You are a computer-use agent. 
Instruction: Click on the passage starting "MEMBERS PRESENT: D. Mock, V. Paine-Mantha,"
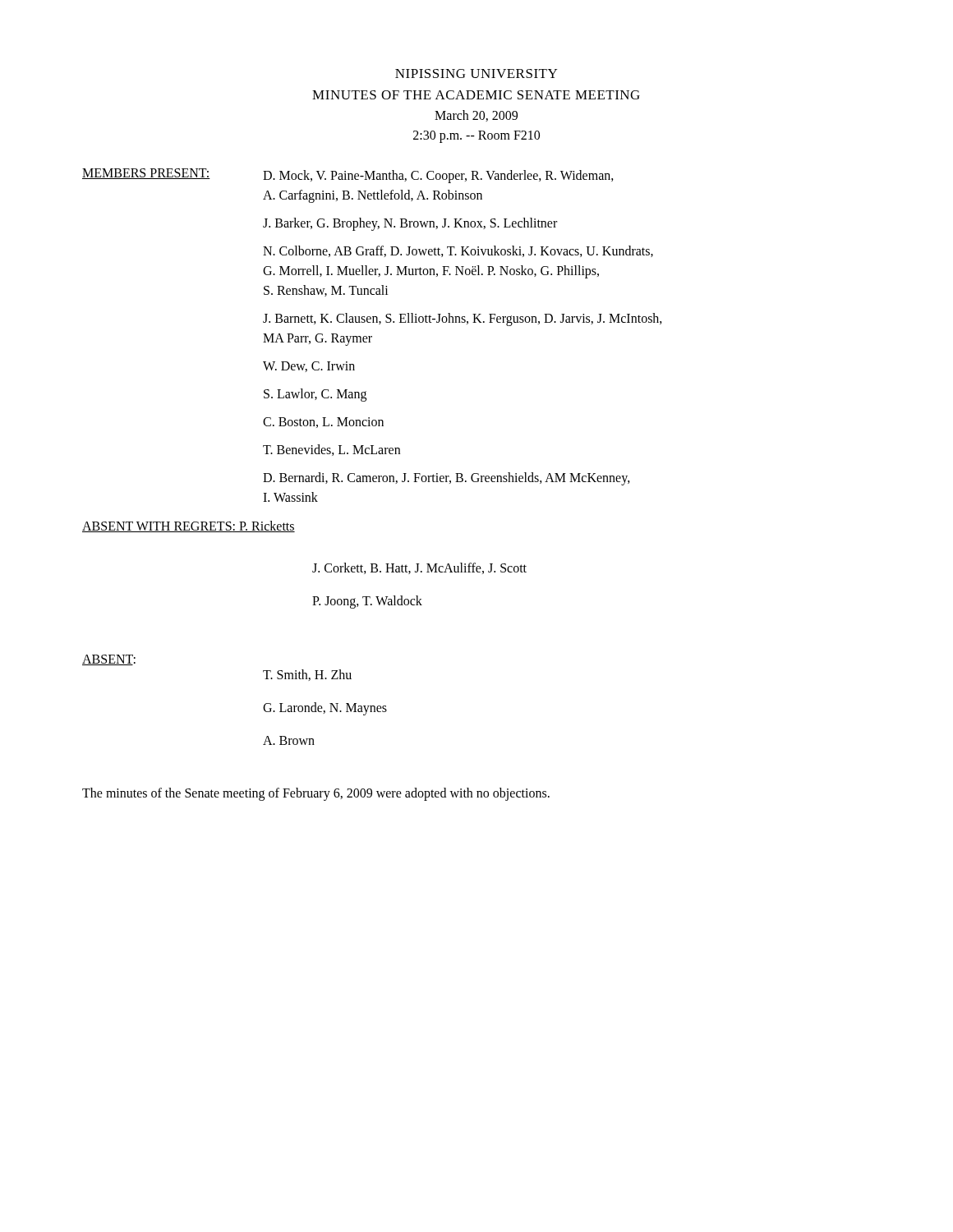point(348,176)
